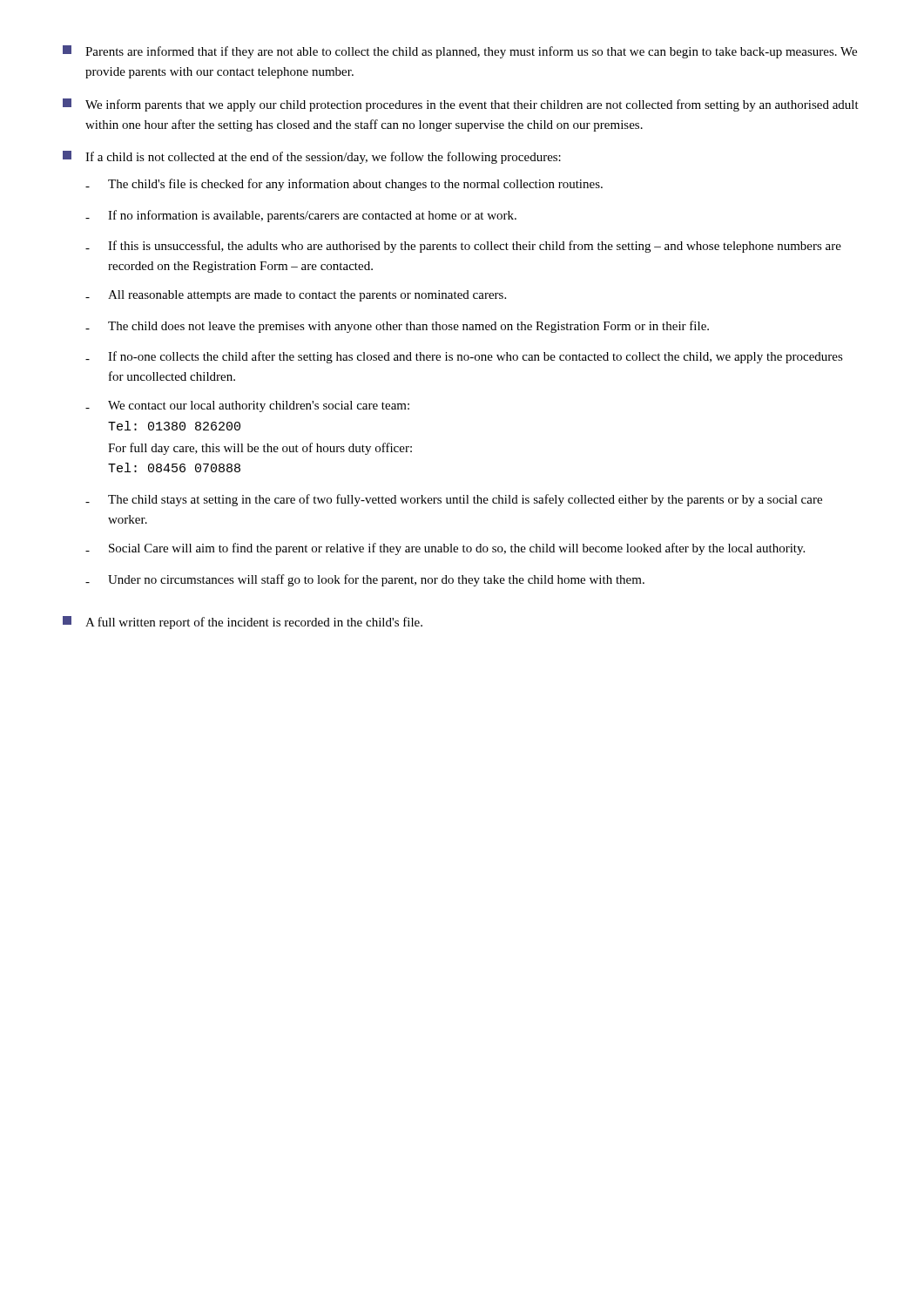Image resolution: width=924 pixels, height=1307 pixels.
Task: Where is the passage that starts "- The child's file"?
Action: point(473,185)
